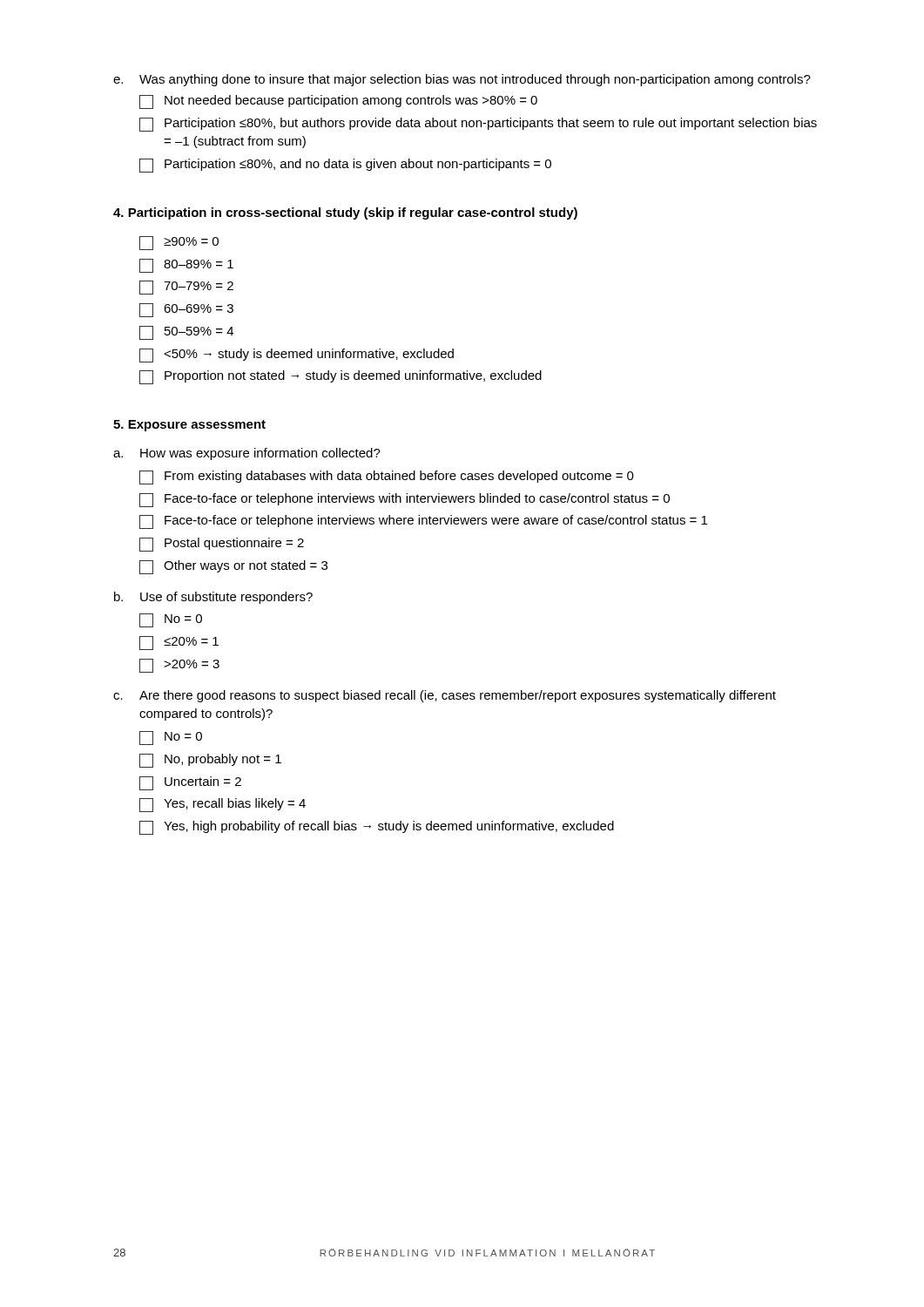Click on the section header that says "4. Participation in"
Image resolution: width=924 pixels, height=1307 pixels.
tap(345, 212)
